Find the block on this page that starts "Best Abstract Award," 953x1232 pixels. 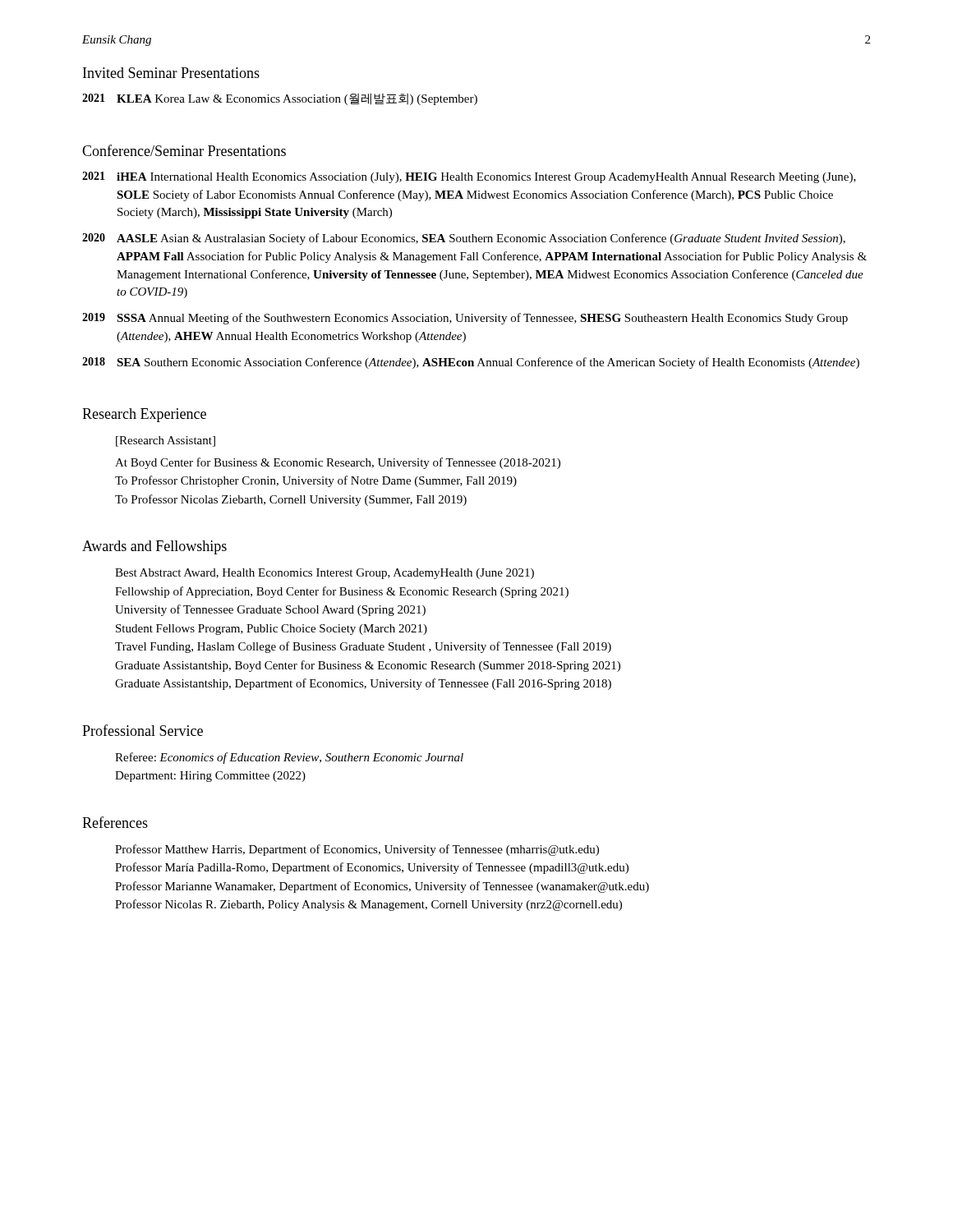(x=368, y=628)
